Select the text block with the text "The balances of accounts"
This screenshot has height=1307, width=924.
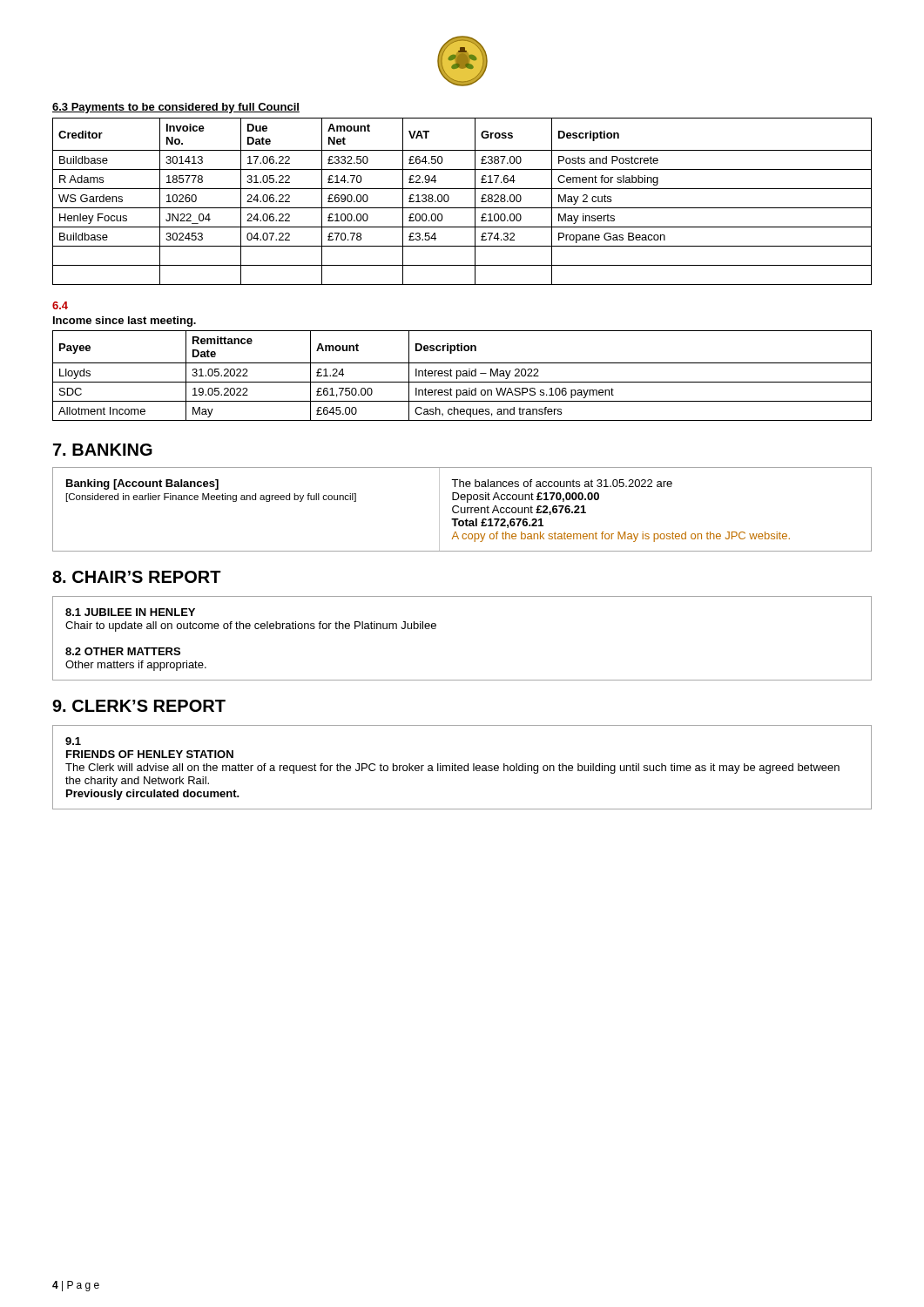[562, 483]
